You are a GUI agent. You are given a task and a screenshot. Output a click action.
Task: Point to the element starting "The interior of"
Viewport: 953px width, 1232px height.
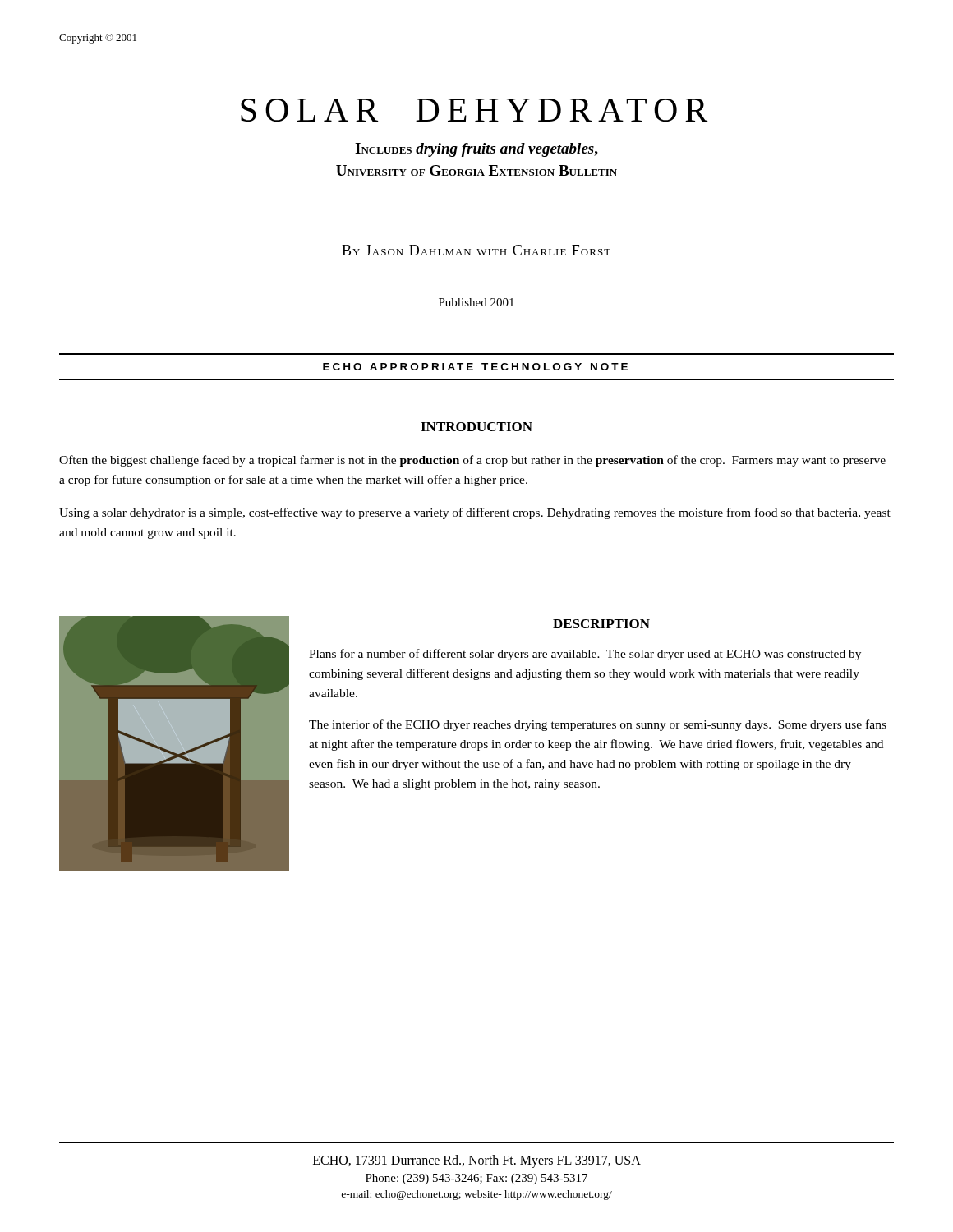tap(598, 754)
